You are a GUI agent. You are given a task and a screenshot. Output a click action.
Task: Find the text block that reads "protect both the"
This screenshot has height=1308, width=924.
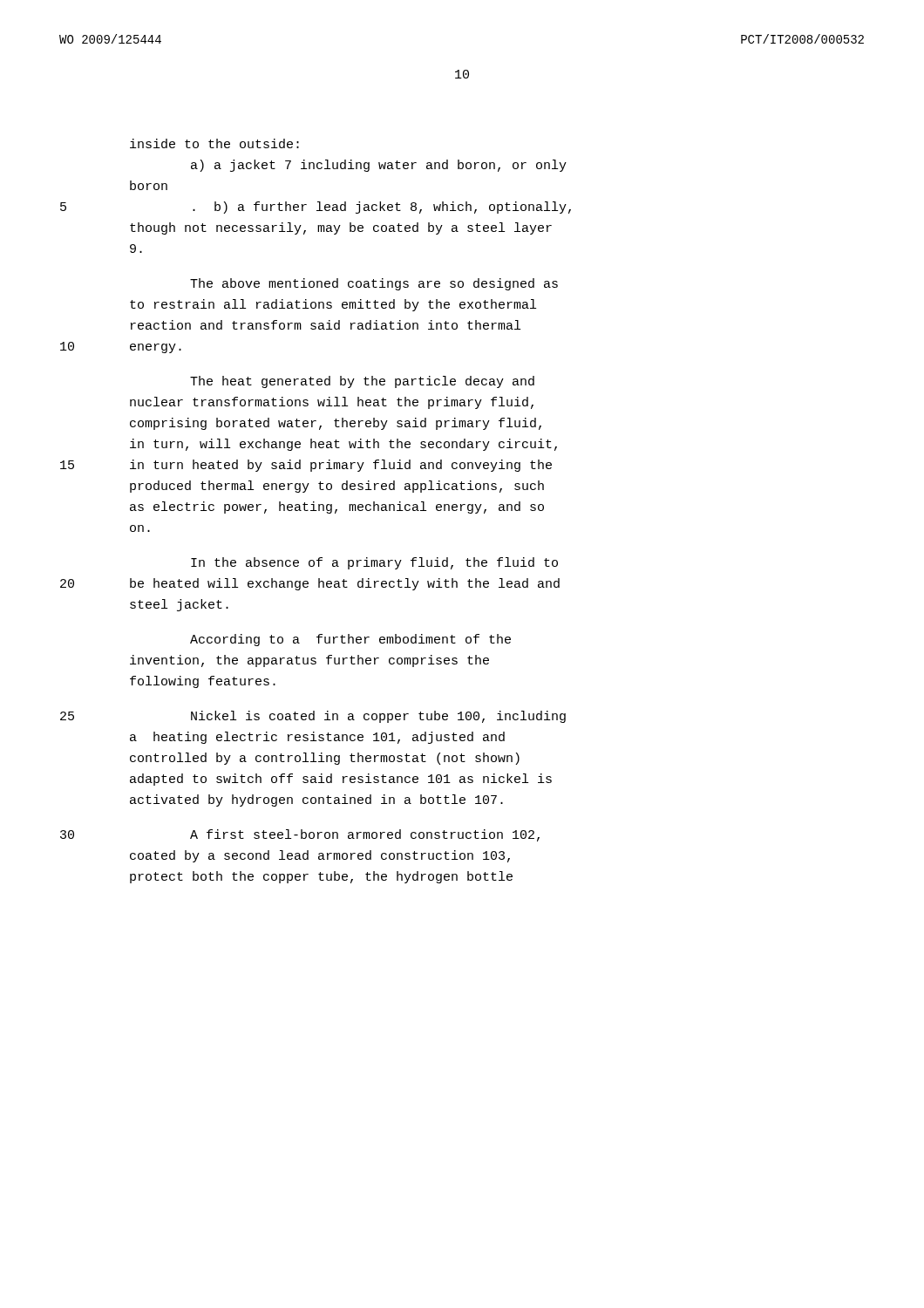point(321,878)
